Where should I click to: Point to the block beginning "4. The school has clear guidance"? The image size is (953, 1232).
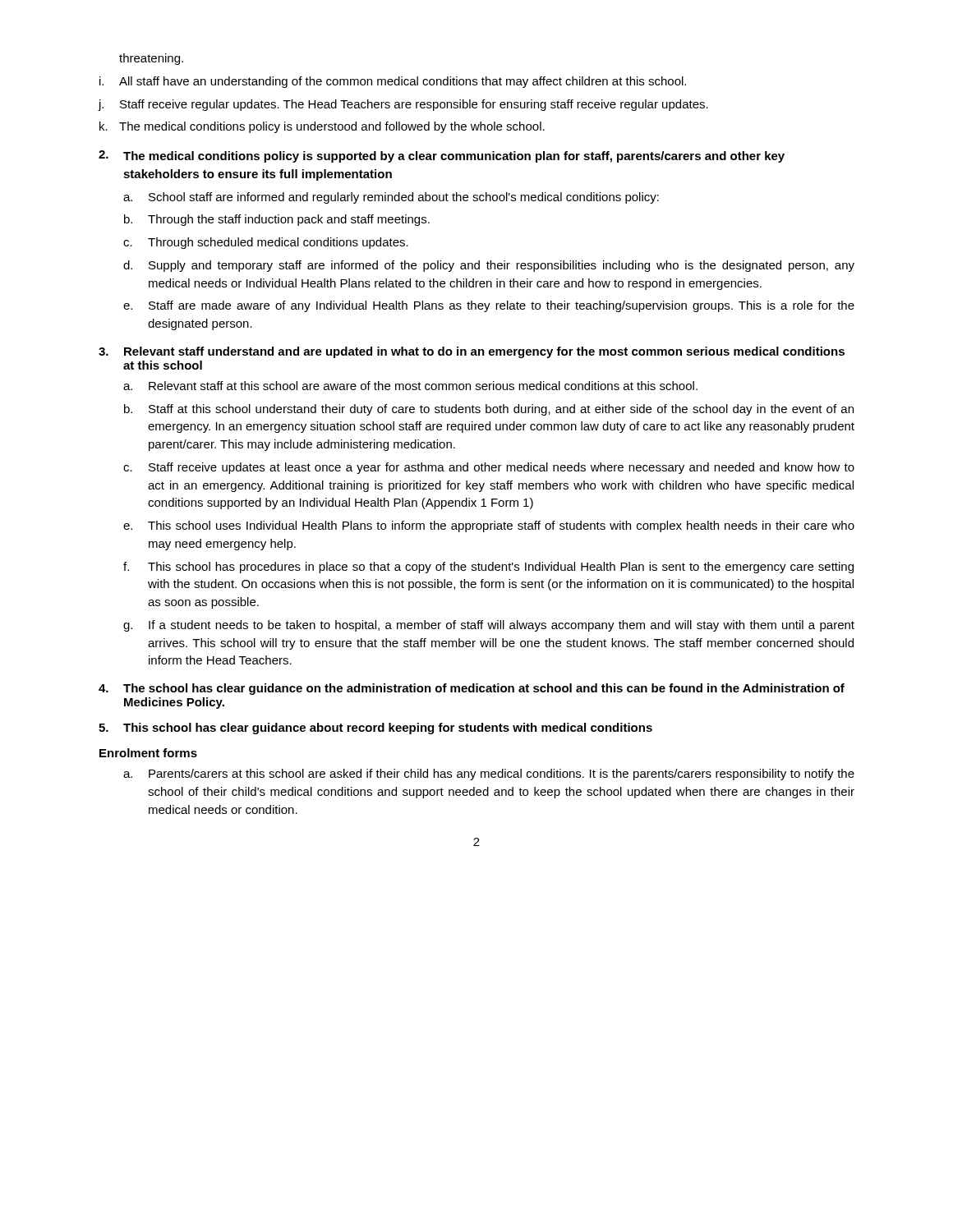pyautogui.click(x=476, y=695)
